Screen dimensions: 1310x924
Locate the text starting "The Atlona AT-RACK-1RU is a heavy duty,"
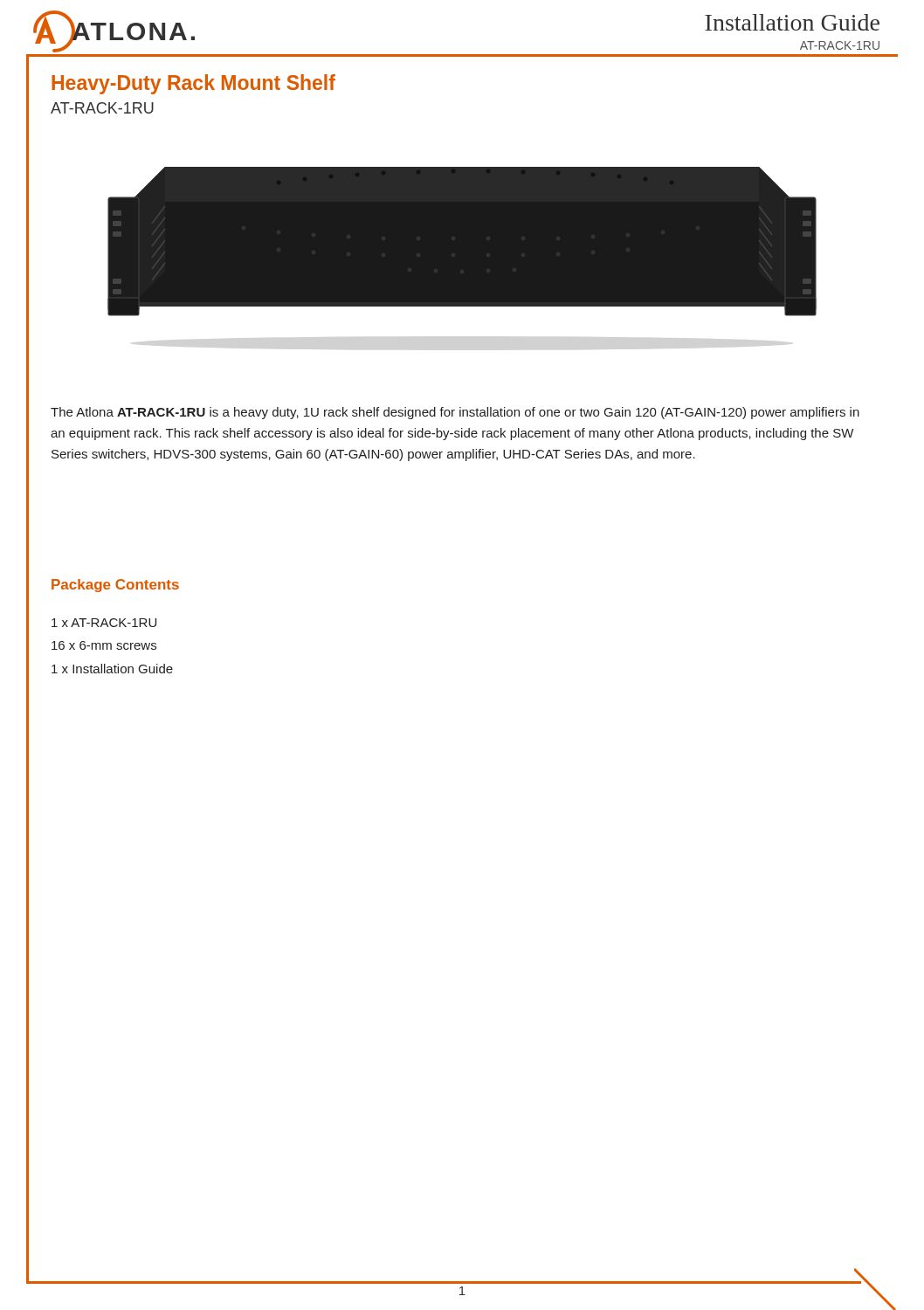point(455,433)
